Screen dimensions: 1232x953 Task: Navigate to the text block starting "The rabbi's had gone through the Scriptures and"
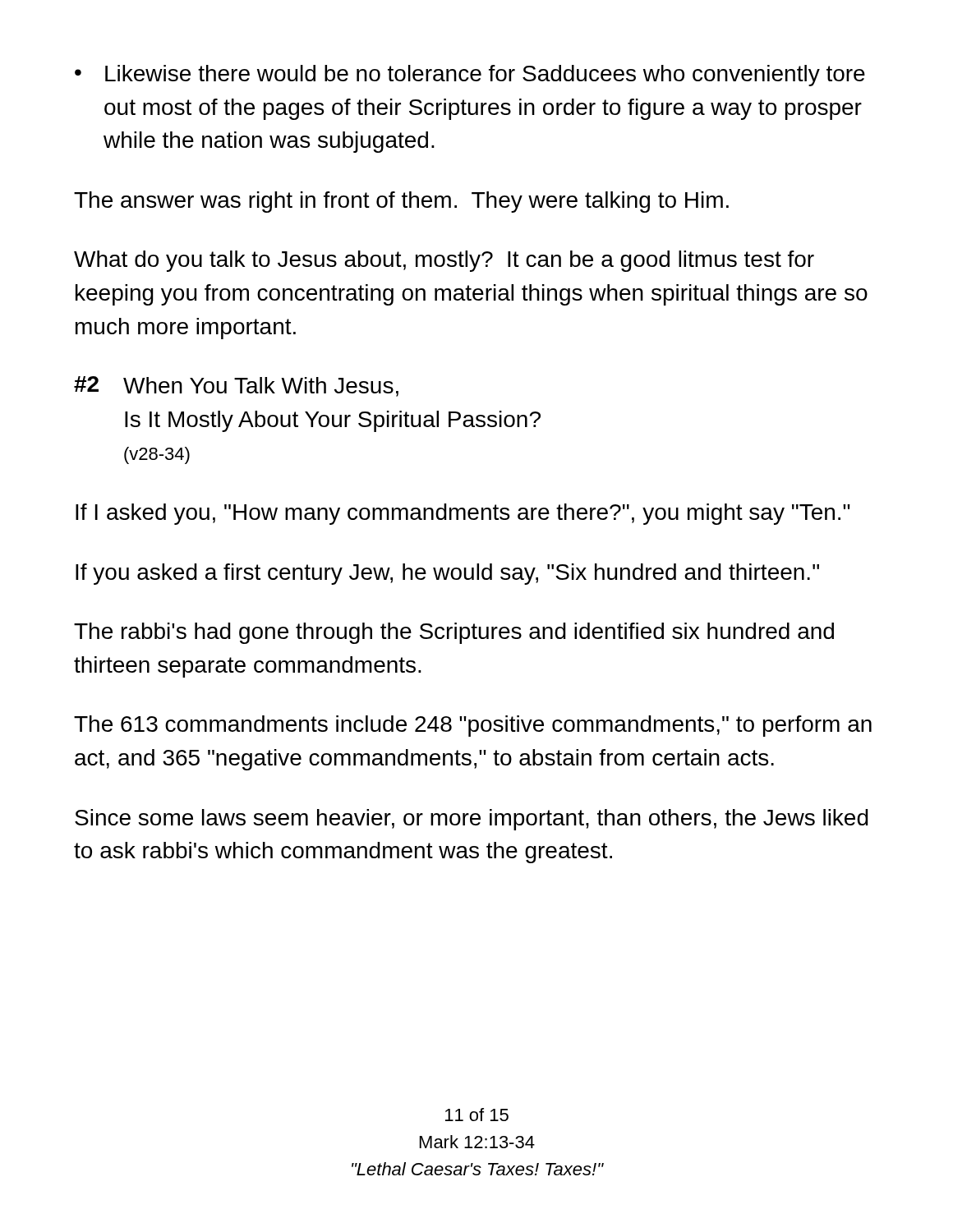point(455,648)
